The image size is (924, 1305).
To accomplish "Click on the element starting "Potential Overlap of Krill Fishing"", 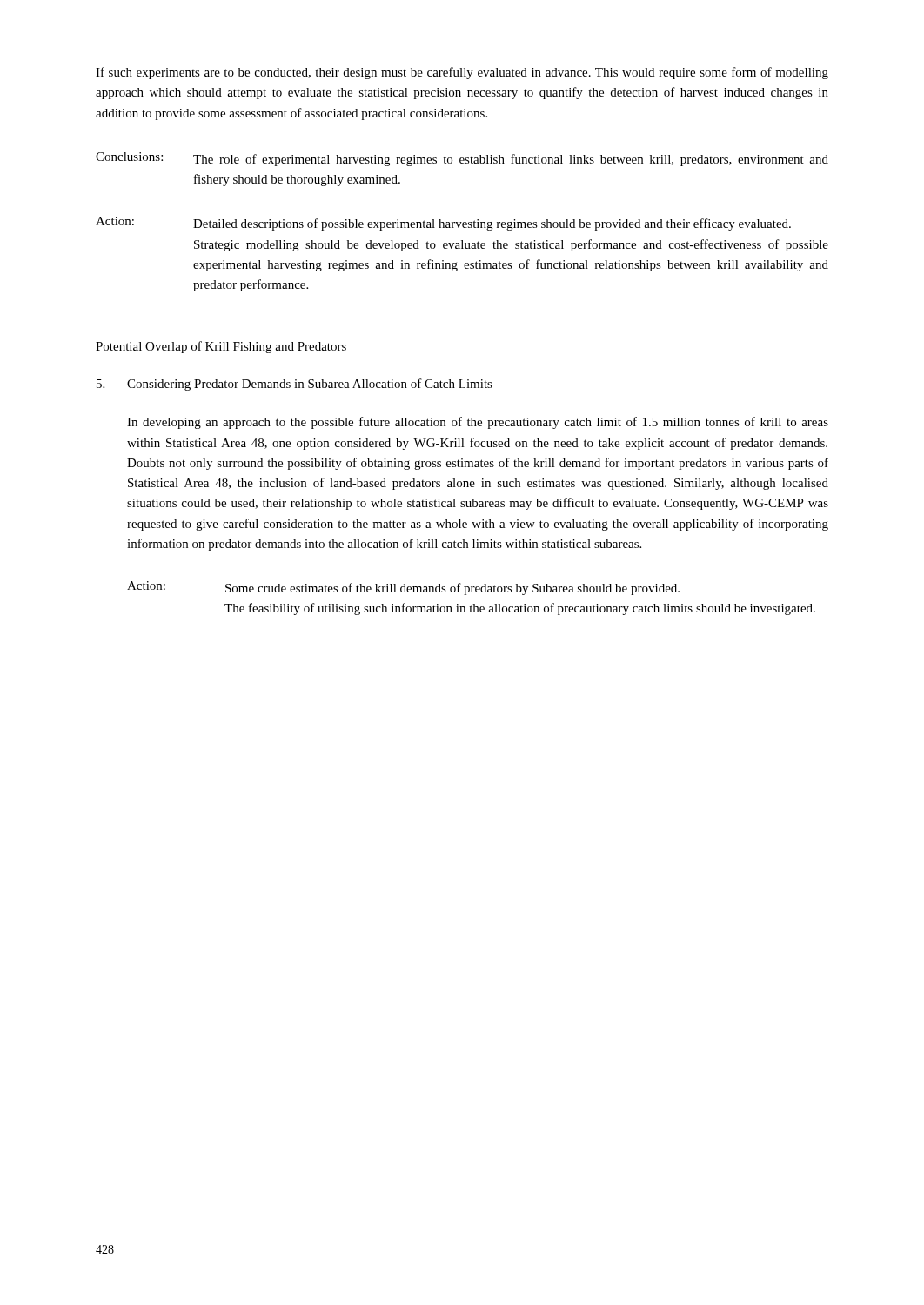I will click(x=221, y=346).
